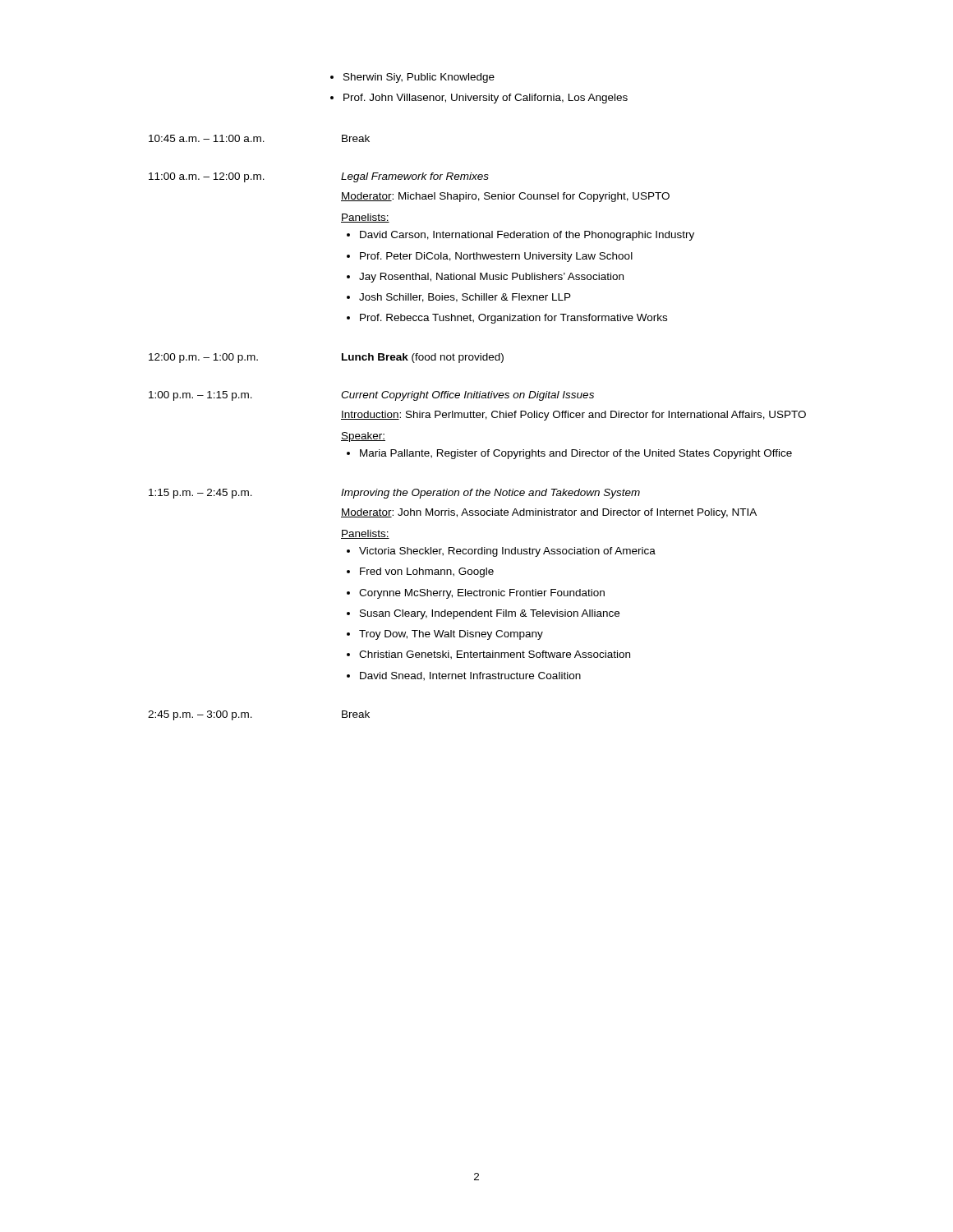Select the text block that reads "11:00 a.m. – 12:00"
This screenshot has height=1232, width=953.
(x=206, y=176)
